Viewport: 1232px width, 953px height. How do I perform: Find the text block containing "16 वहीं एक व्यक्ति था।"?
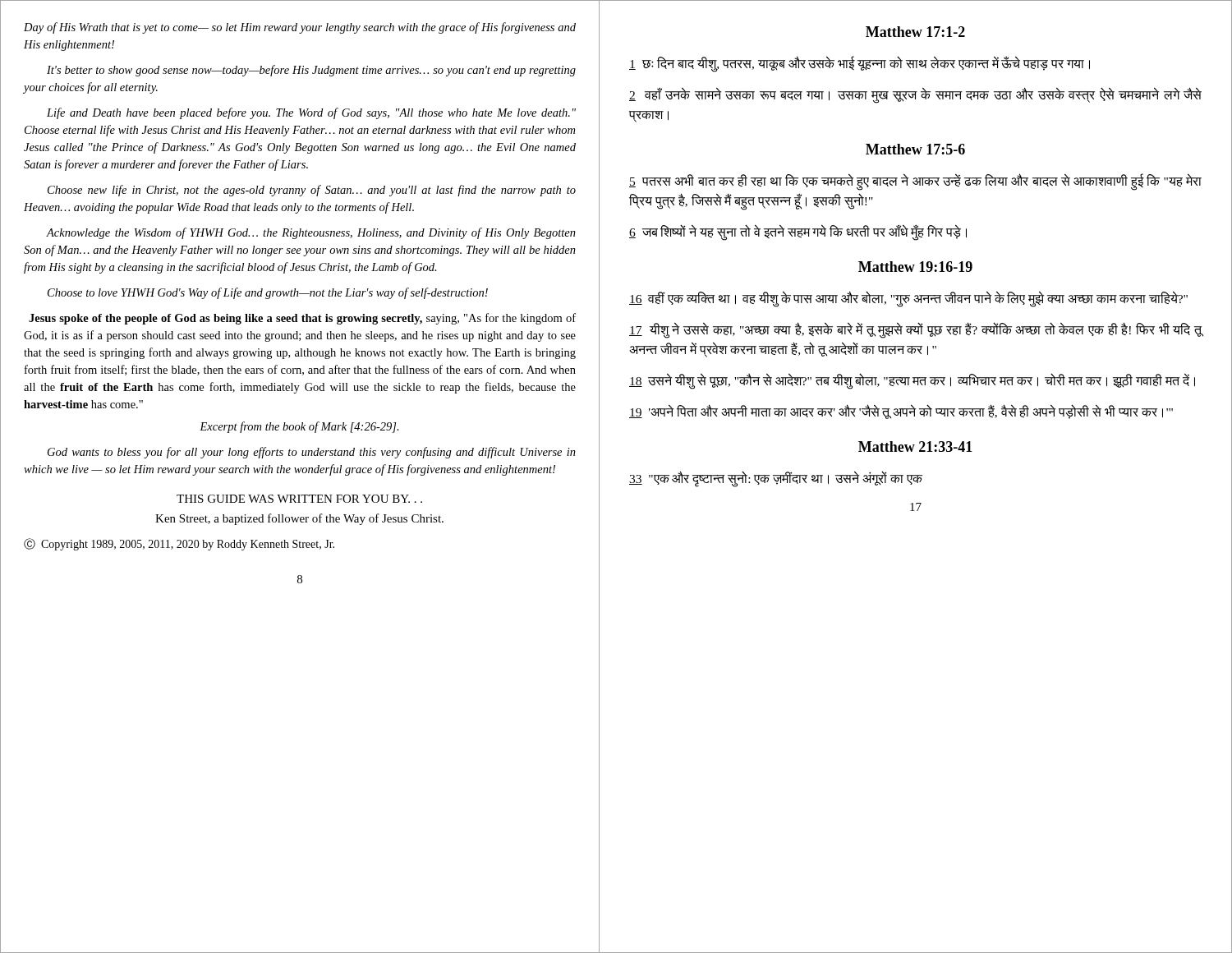(x=915, y=299)
